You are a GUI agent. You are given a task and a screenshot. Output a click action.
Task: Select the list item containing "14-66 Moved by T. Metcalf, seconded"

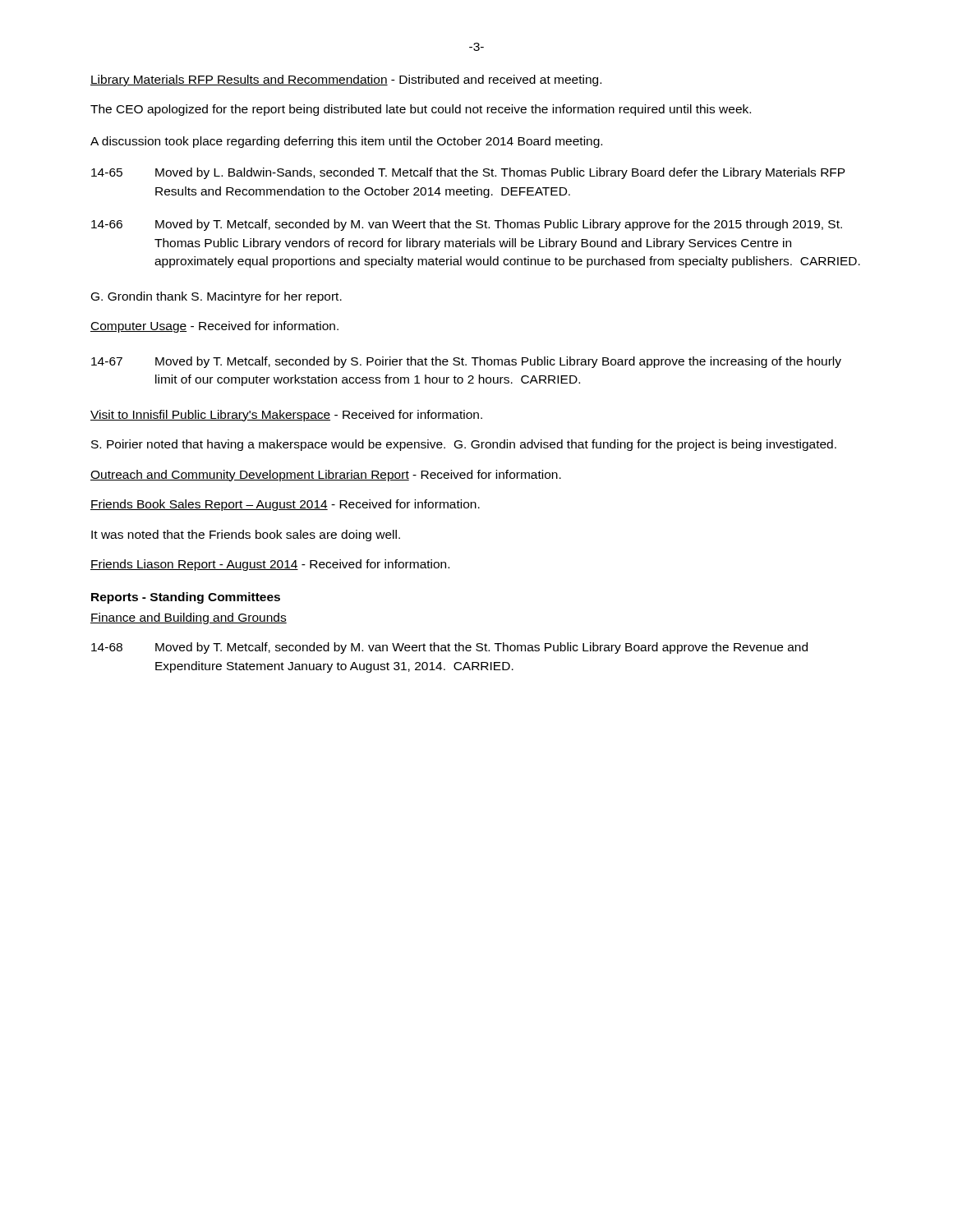point(476,243)
